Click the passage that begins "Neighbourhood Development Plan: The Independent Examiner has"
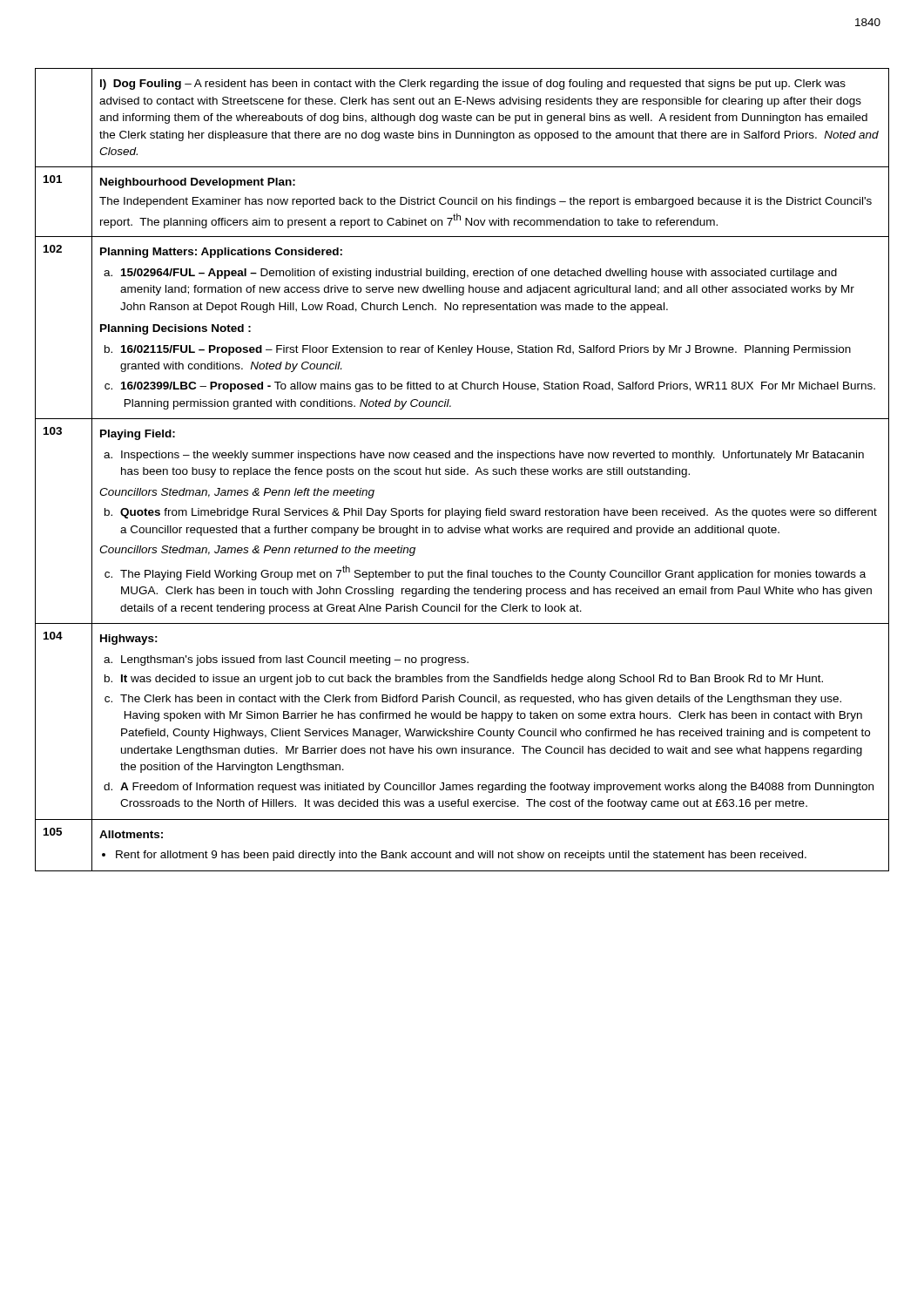Screen dimensions: 1307x924 pos(490,202)
